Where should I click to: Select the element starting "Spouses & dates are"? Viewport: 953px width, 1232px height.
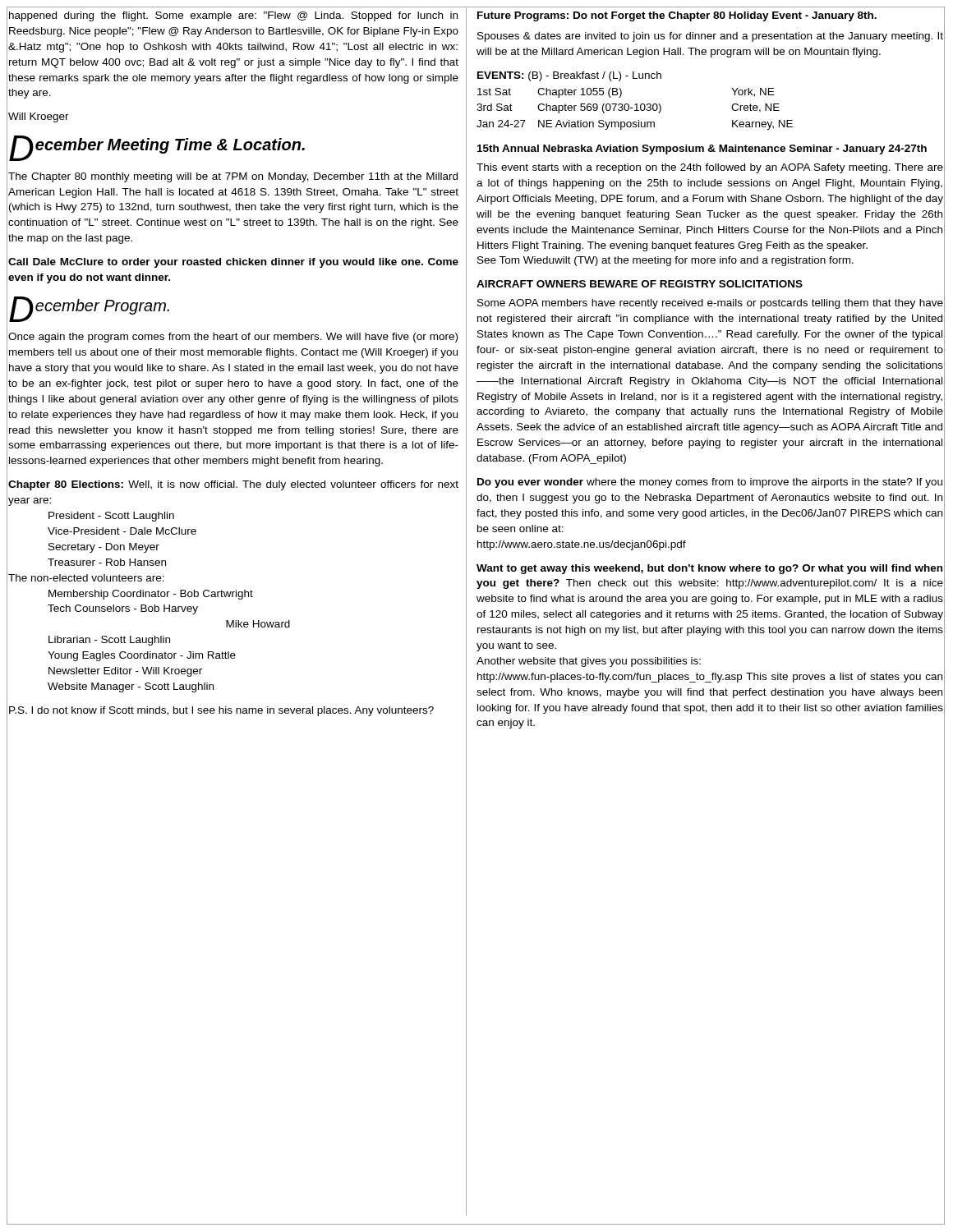[x=710, y=43]
